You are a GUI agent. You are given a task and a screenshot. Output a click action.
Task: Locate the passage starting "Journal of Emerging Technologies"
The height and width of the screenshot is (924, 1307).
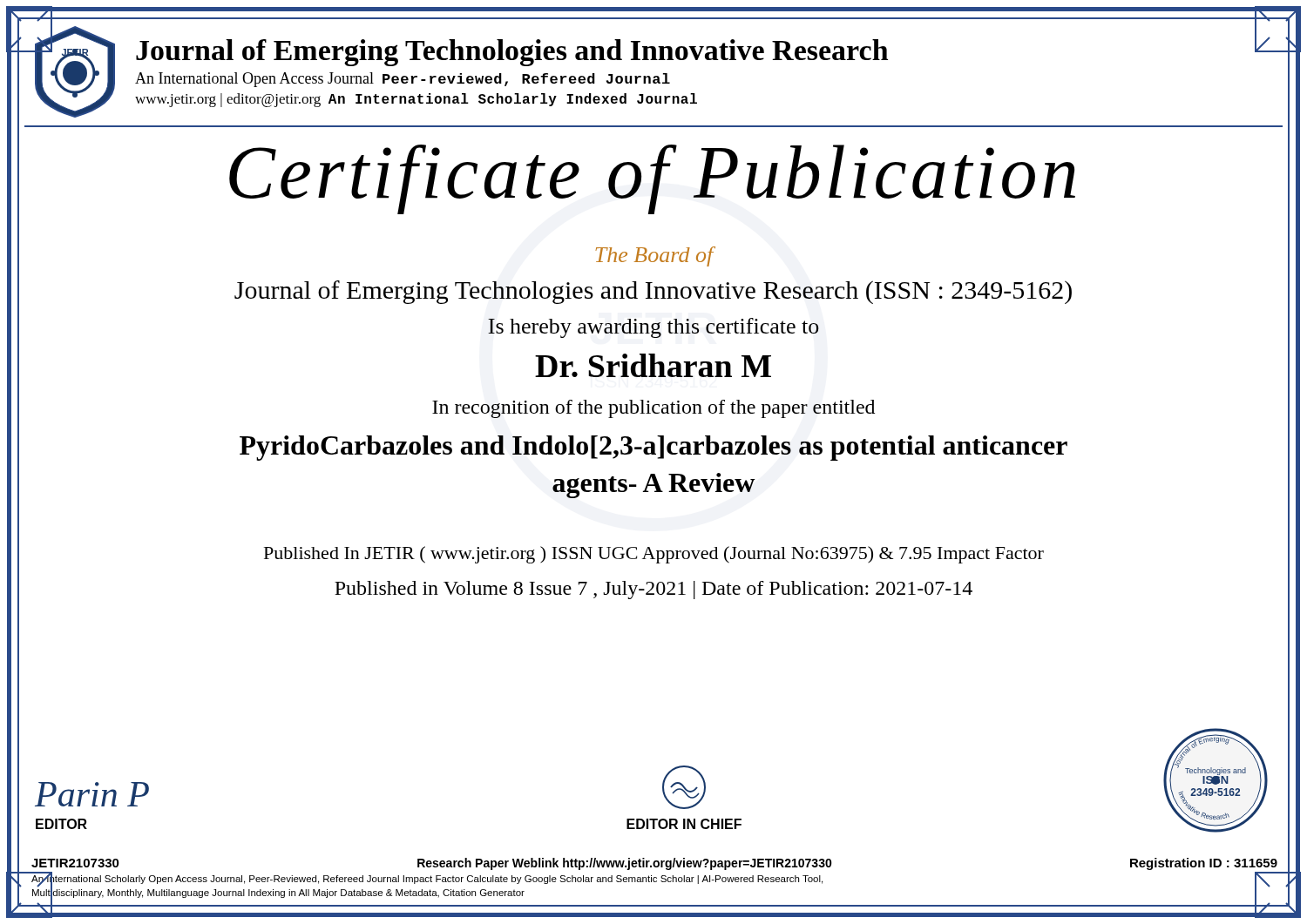tap(654, 290)
